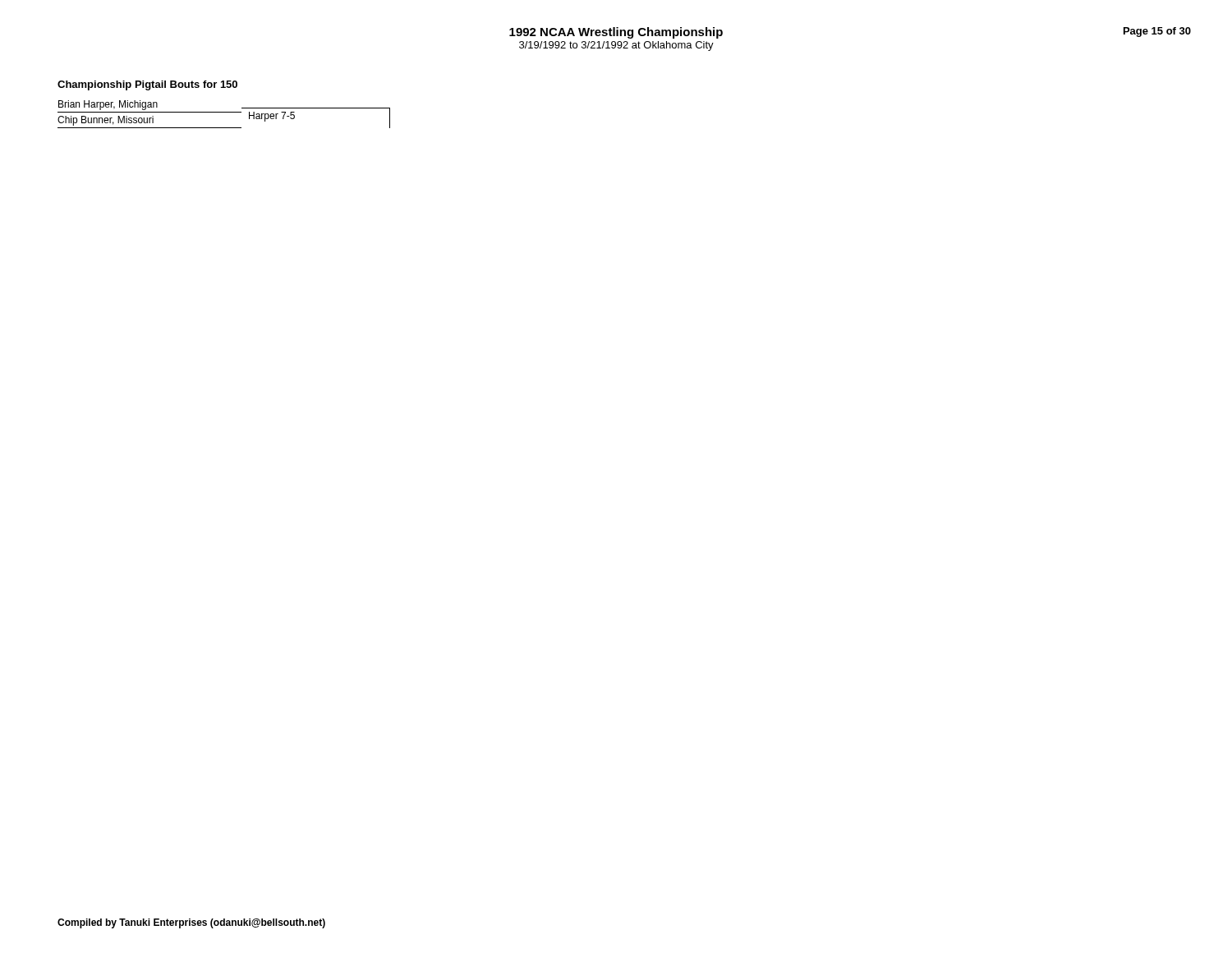Select the table that reads "Brian Harper, Michigan"
Screen dimensions: 953x1232
click(x=224, y=113)
